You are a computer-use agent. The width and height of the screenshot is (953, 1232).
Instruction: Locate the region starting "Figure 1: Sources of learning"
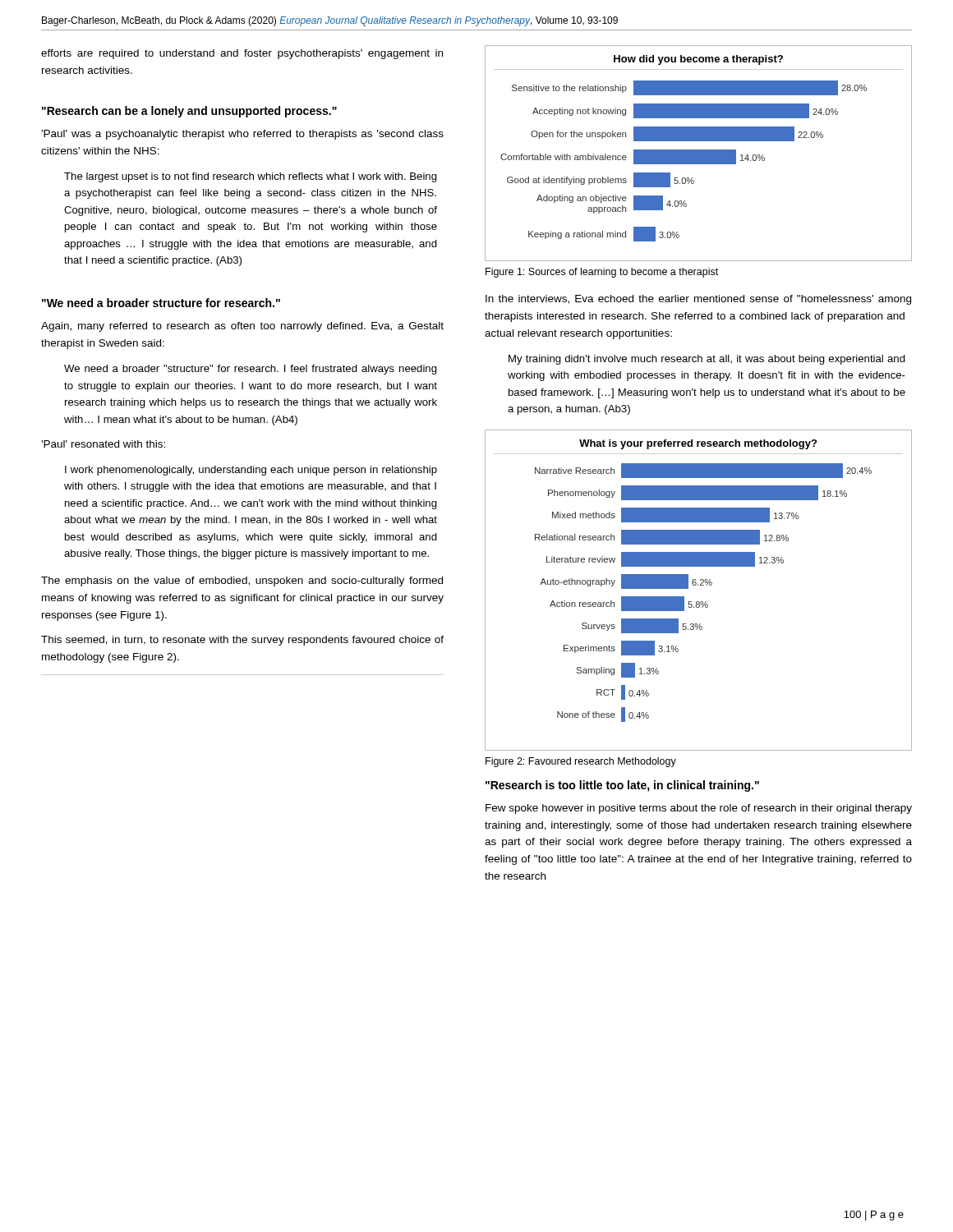tap(601, 272)
